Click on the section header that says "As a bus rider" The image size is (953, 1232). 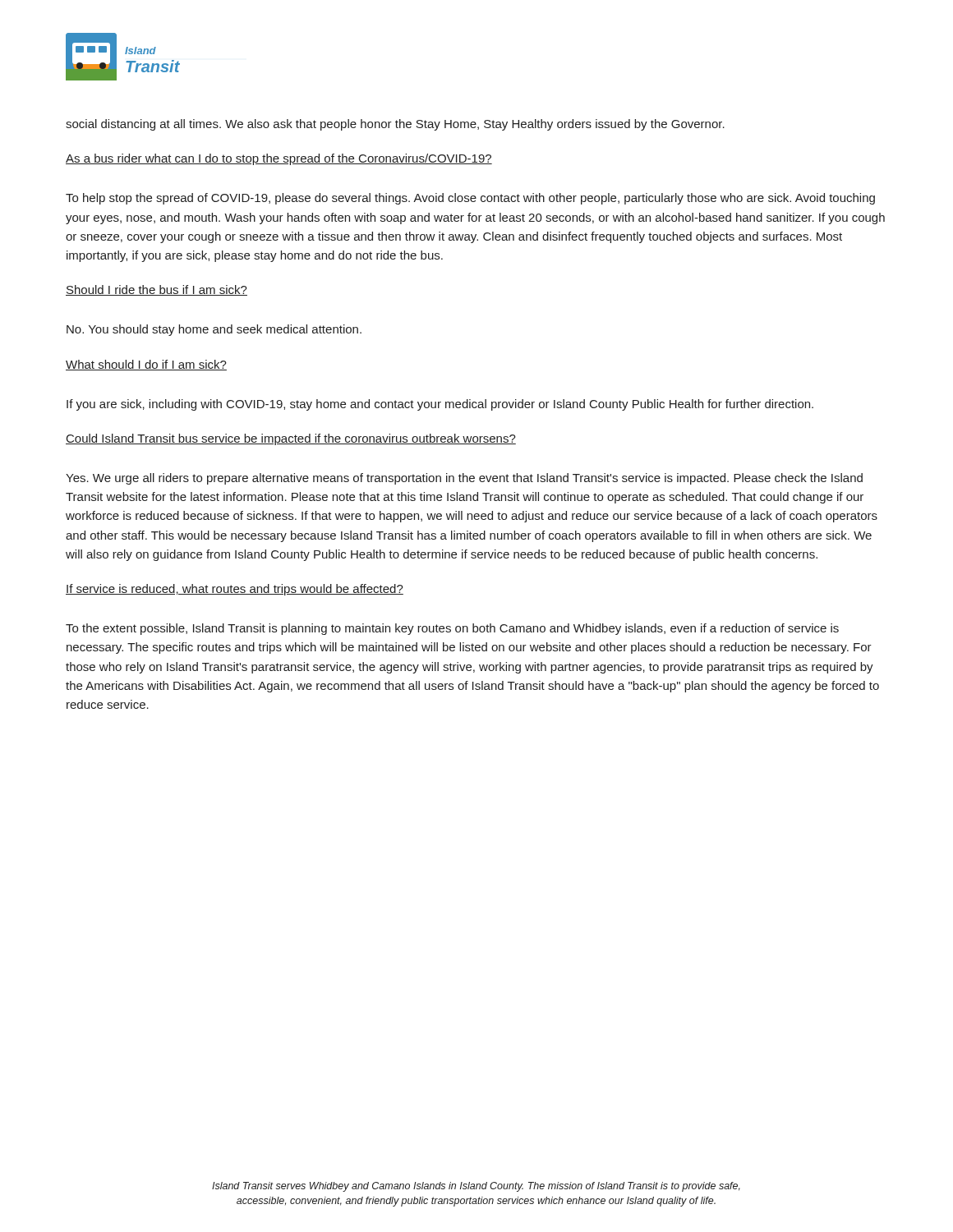point(279,158)
